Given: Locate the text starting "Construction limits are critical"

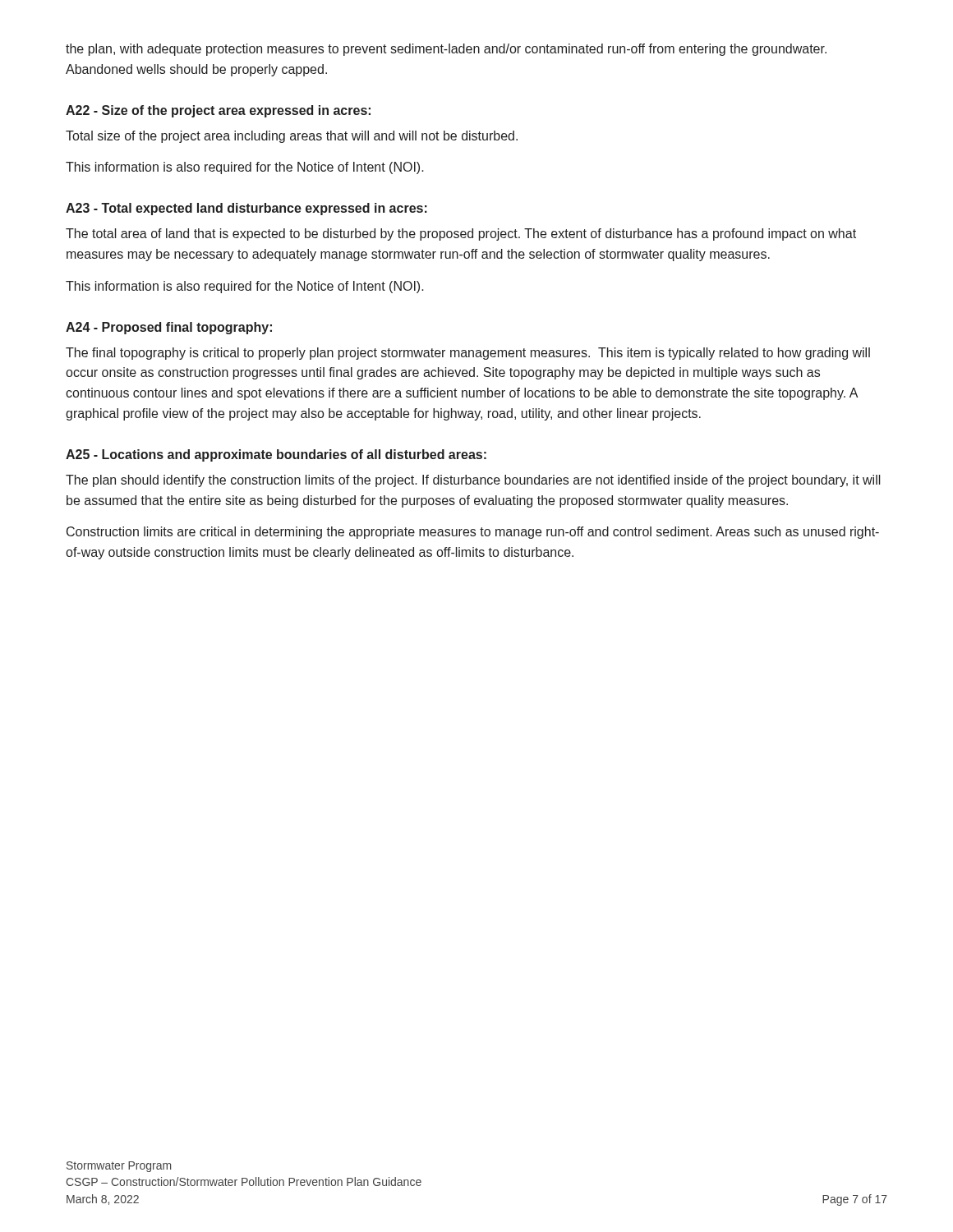Looking at the screenshot, I should tap(473, 542).
